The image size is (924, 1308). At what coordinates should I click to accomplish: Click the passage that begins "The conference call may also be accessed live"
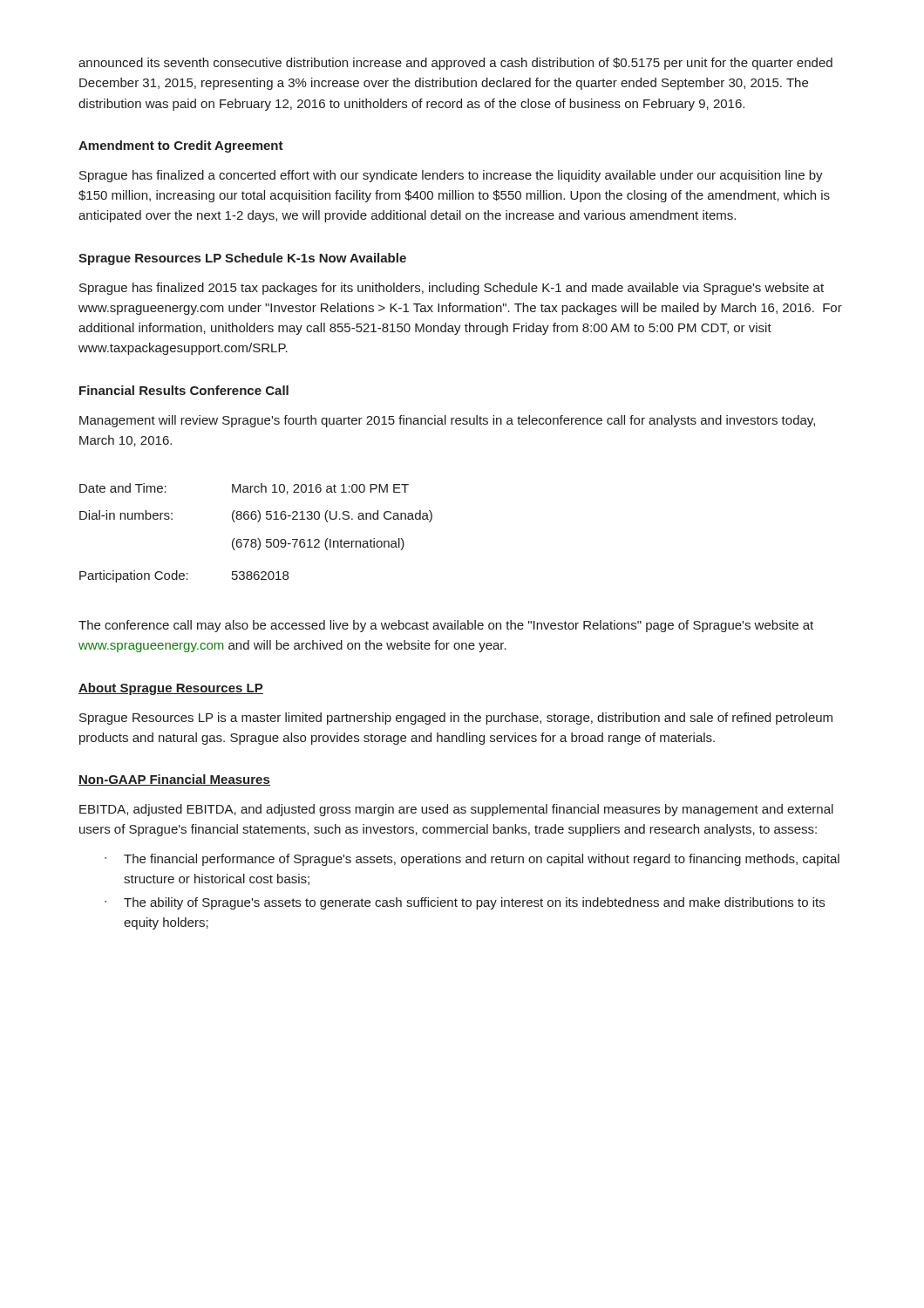(x=446, y=635)
